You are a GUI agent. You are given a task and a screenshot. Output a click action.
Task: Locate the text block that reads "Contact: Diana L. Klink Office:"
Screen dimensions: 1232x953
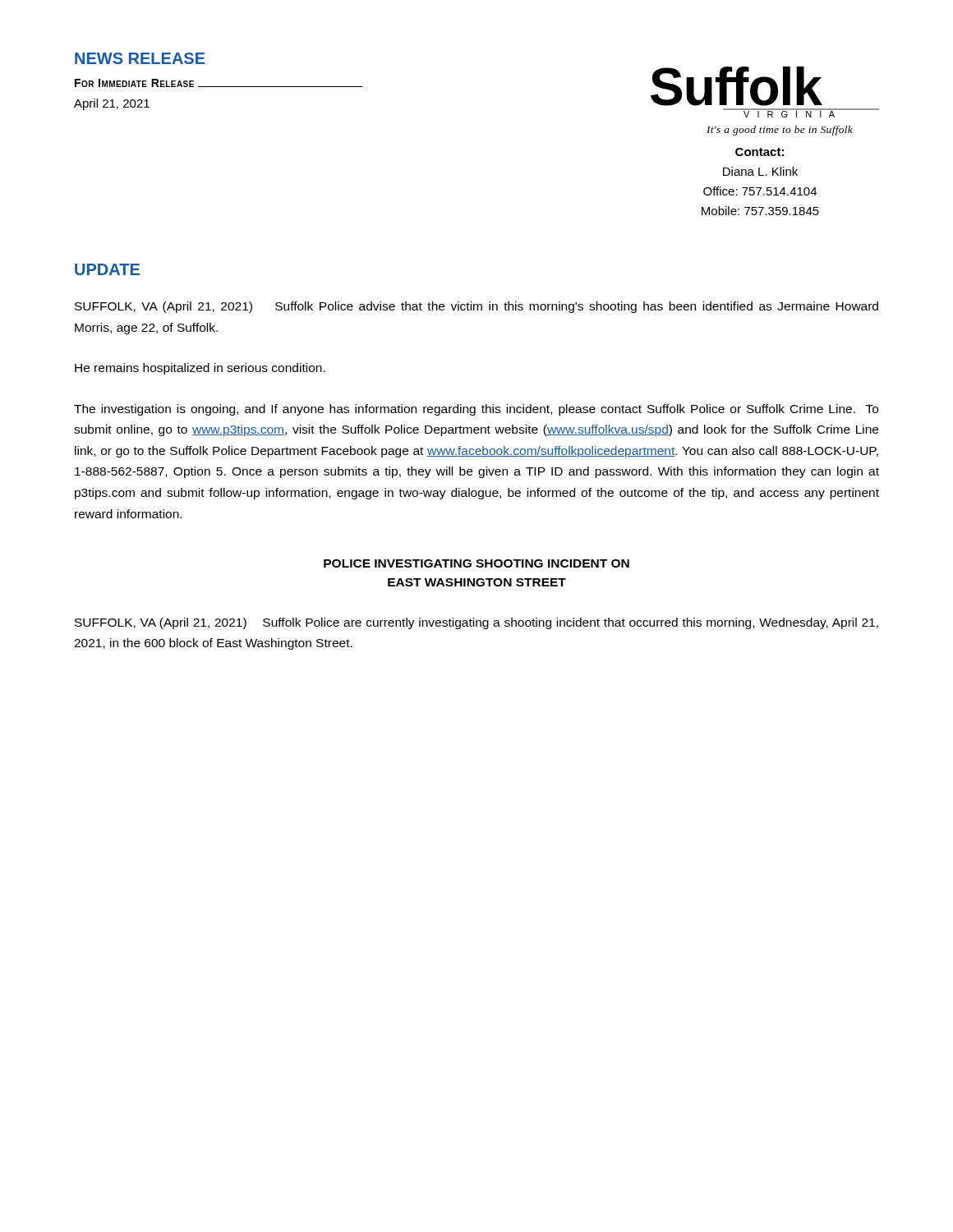pos(760,181)
